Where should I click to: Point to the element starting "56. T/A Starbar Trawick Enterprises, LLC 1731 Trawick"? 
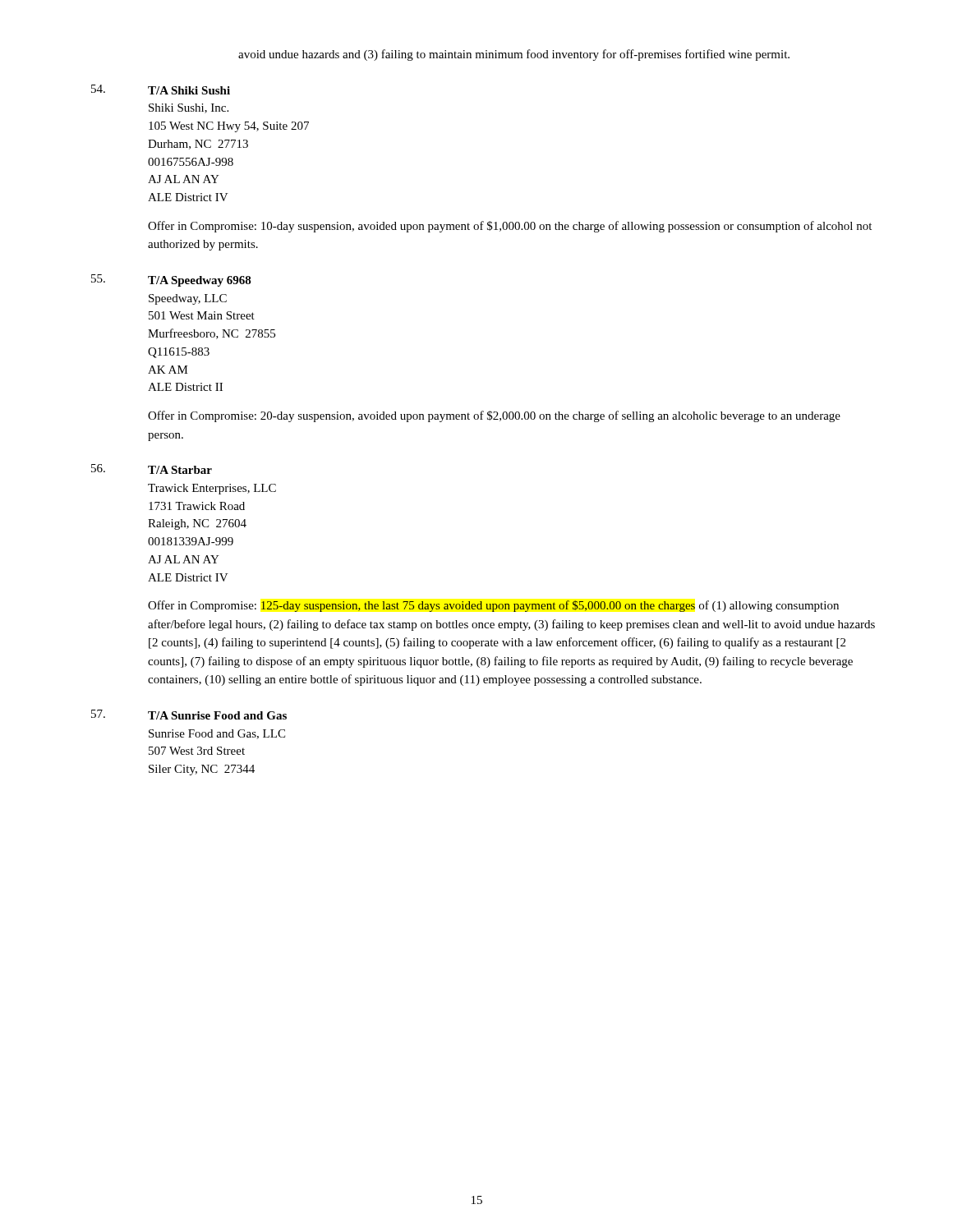(x=152, y=469)
